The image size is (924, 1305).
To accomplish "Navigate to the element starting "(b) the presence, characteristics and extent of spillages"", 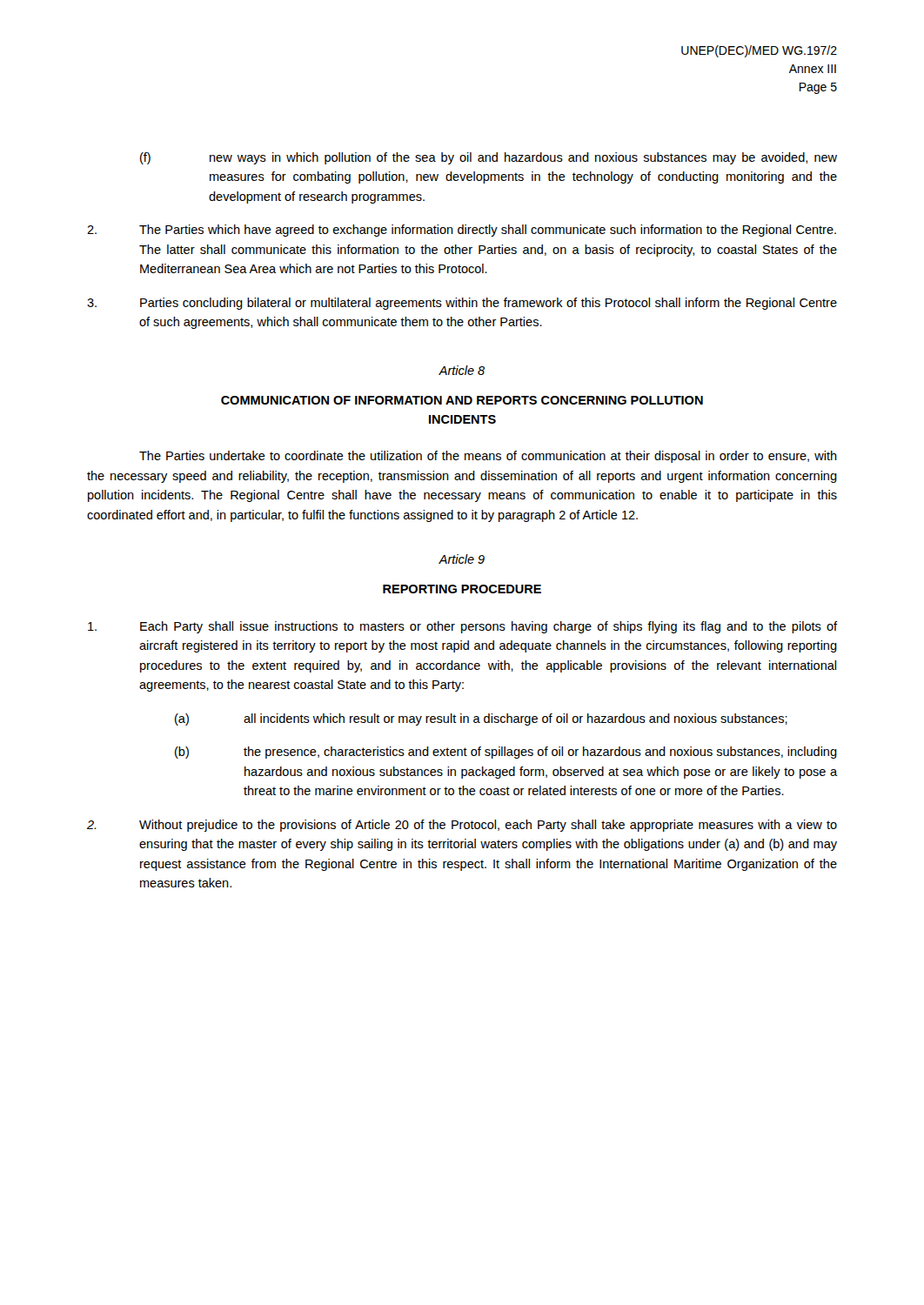I will [x=462, y=772].
